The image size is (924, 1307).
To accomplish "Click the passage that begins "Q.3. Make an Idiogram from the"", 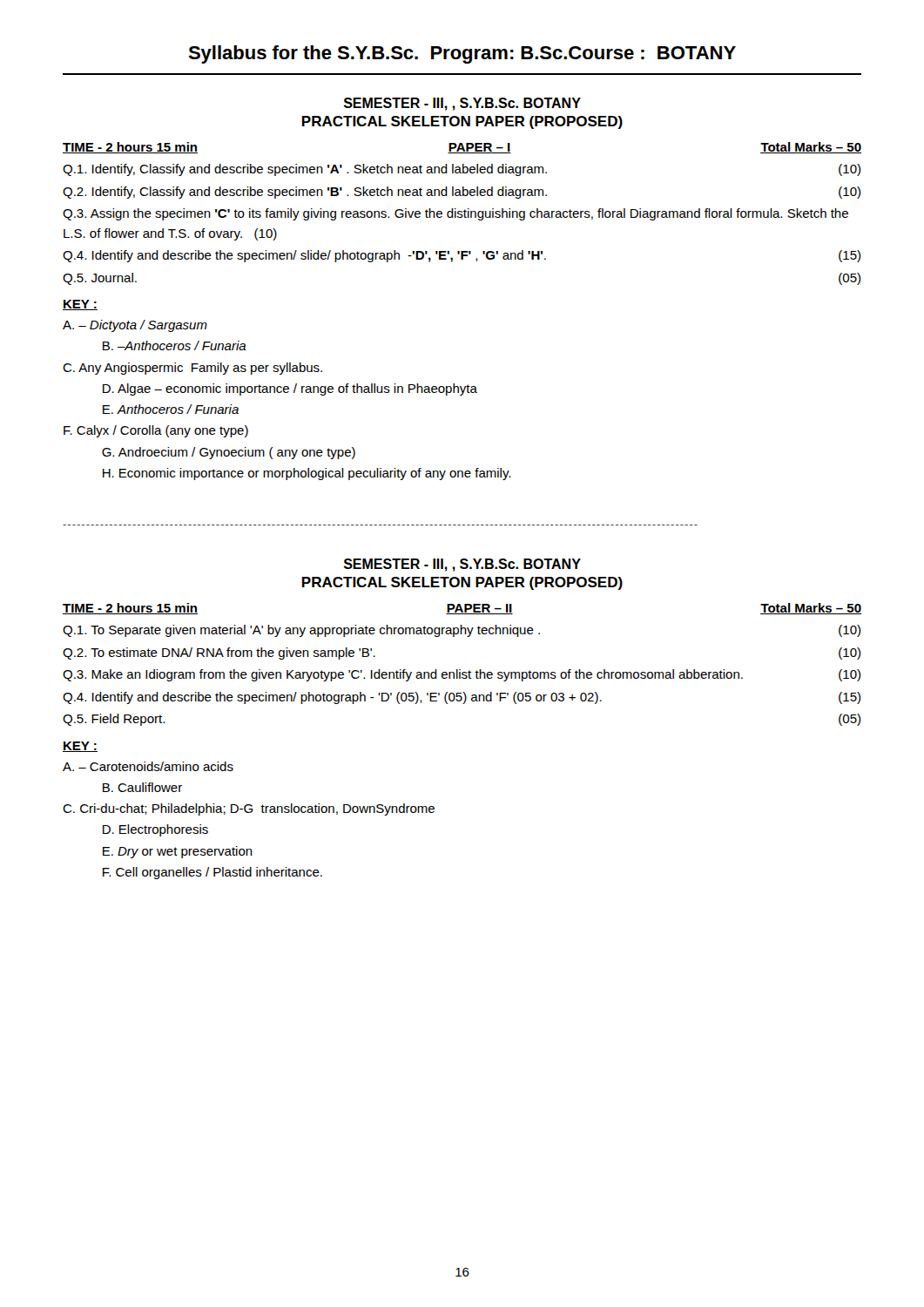I will click(x=462, y=675).
